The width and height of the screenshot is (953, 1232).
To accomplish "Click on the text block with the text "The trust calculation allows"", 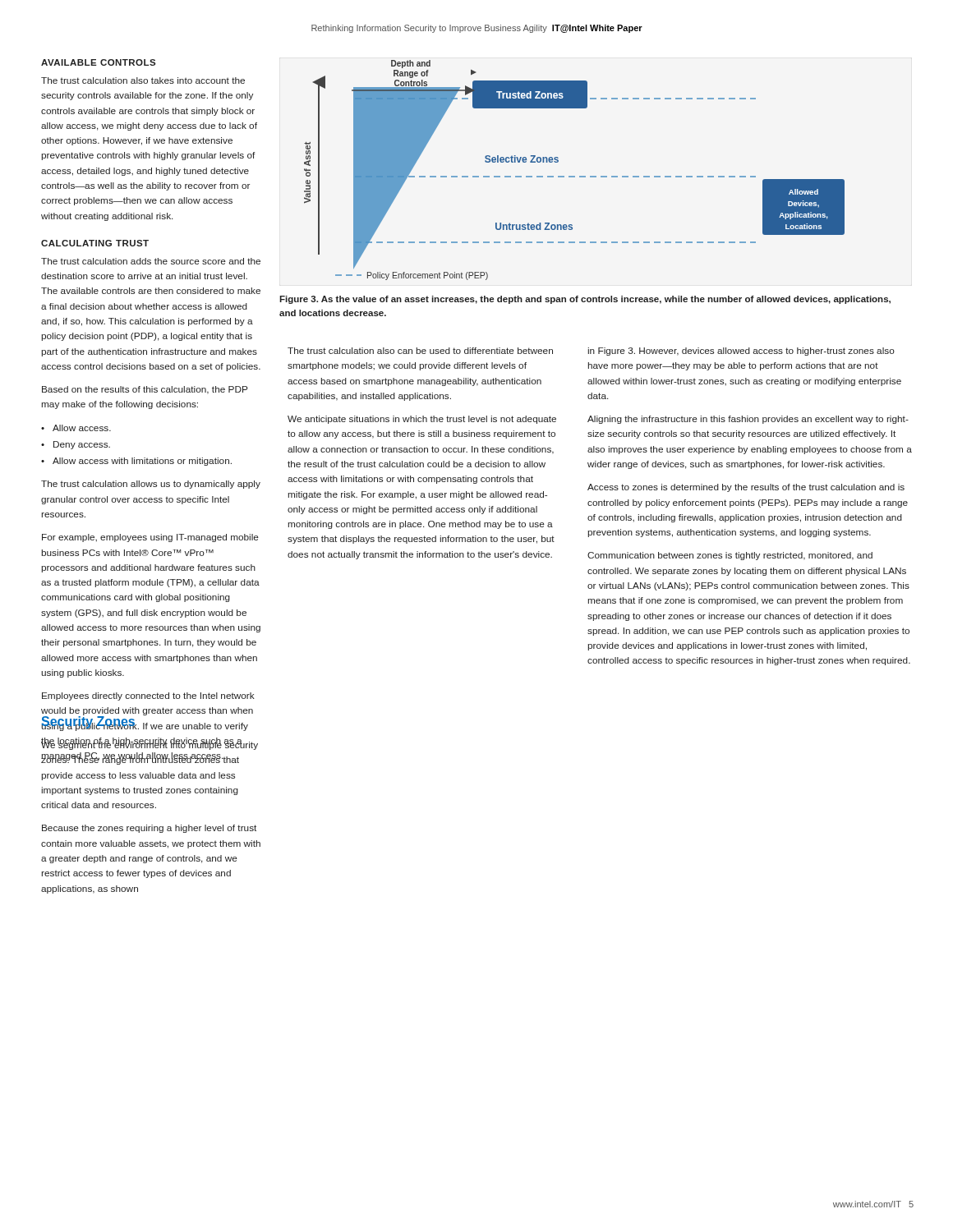I will (151, 620).
